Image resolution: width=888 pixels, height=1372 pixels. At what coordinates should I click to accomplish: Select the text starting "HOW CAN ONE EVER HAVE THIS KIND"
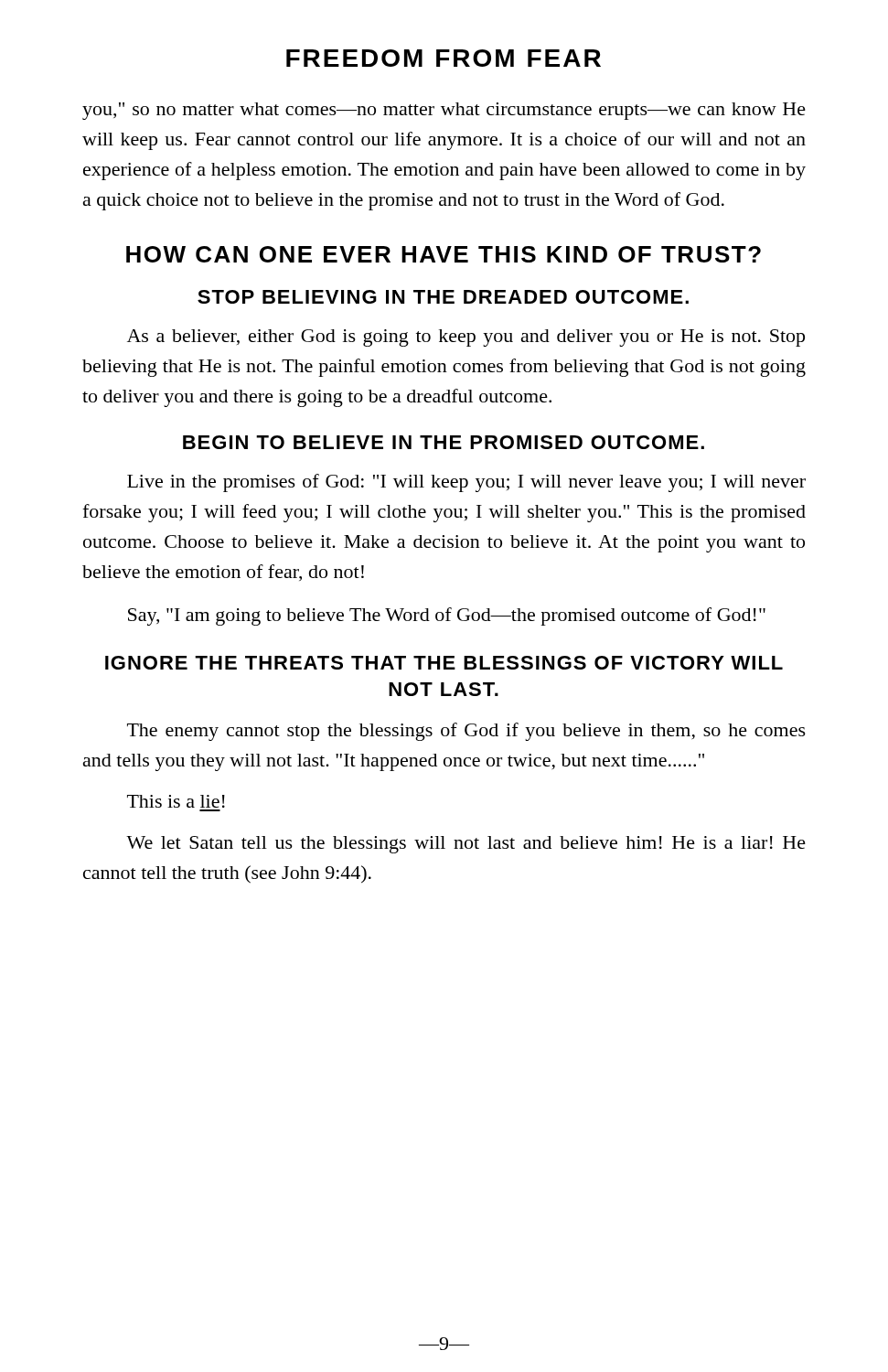pos(444,254)
